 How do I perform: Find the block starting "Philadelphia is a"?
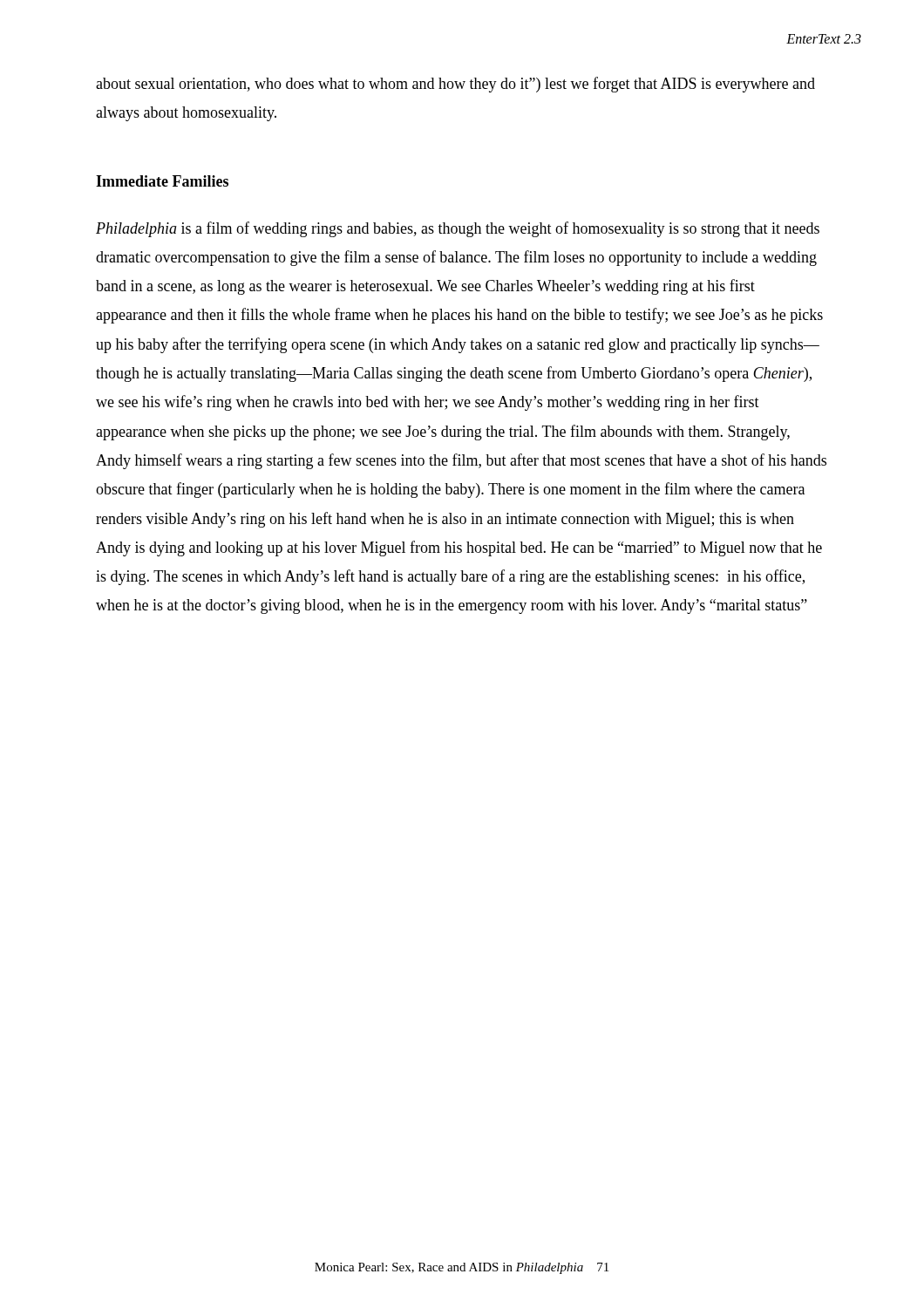click(x=461, y=417)
